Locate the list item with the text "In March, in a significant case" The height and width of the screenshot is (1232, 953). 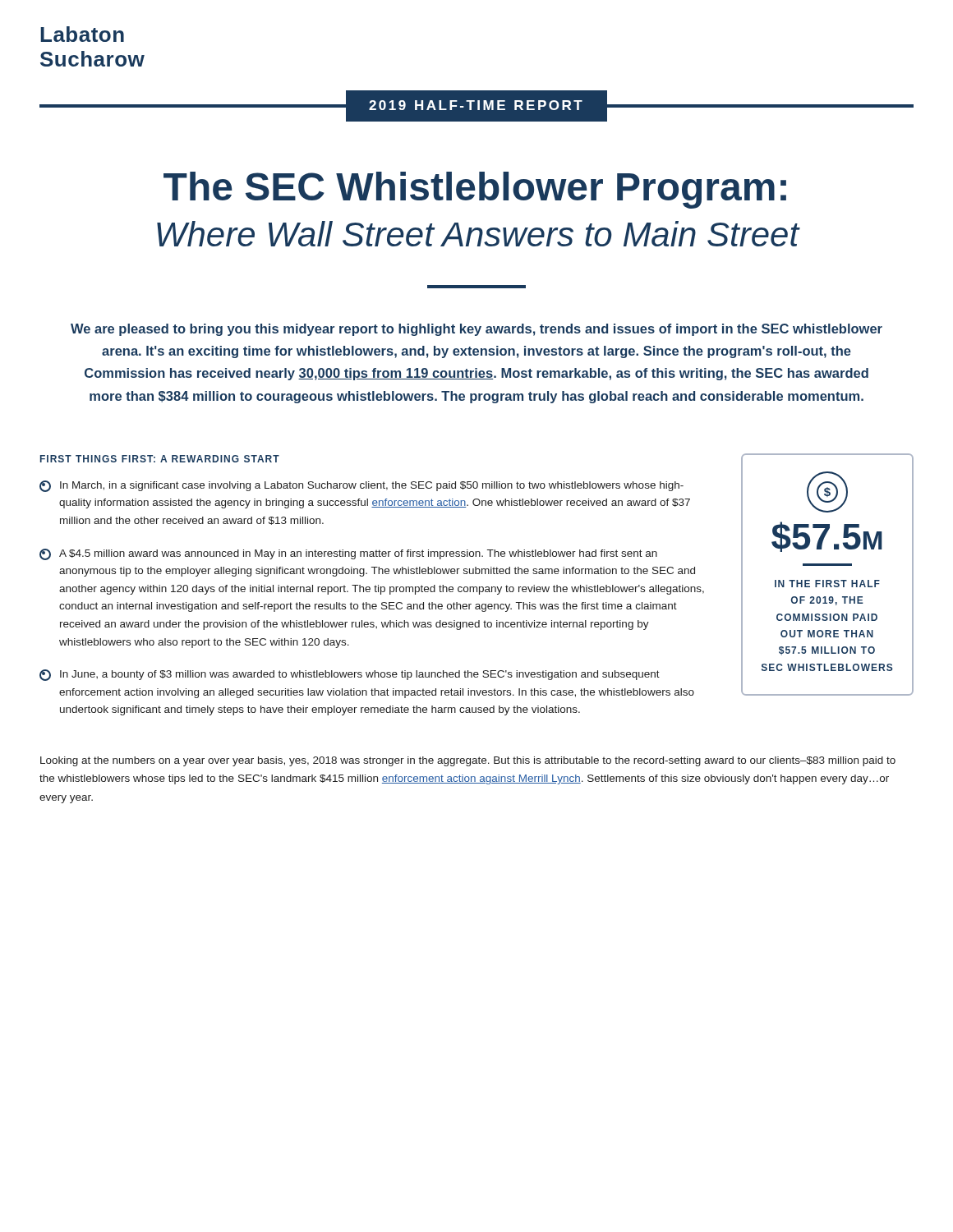pyautogui.click(x=375, y=503)
